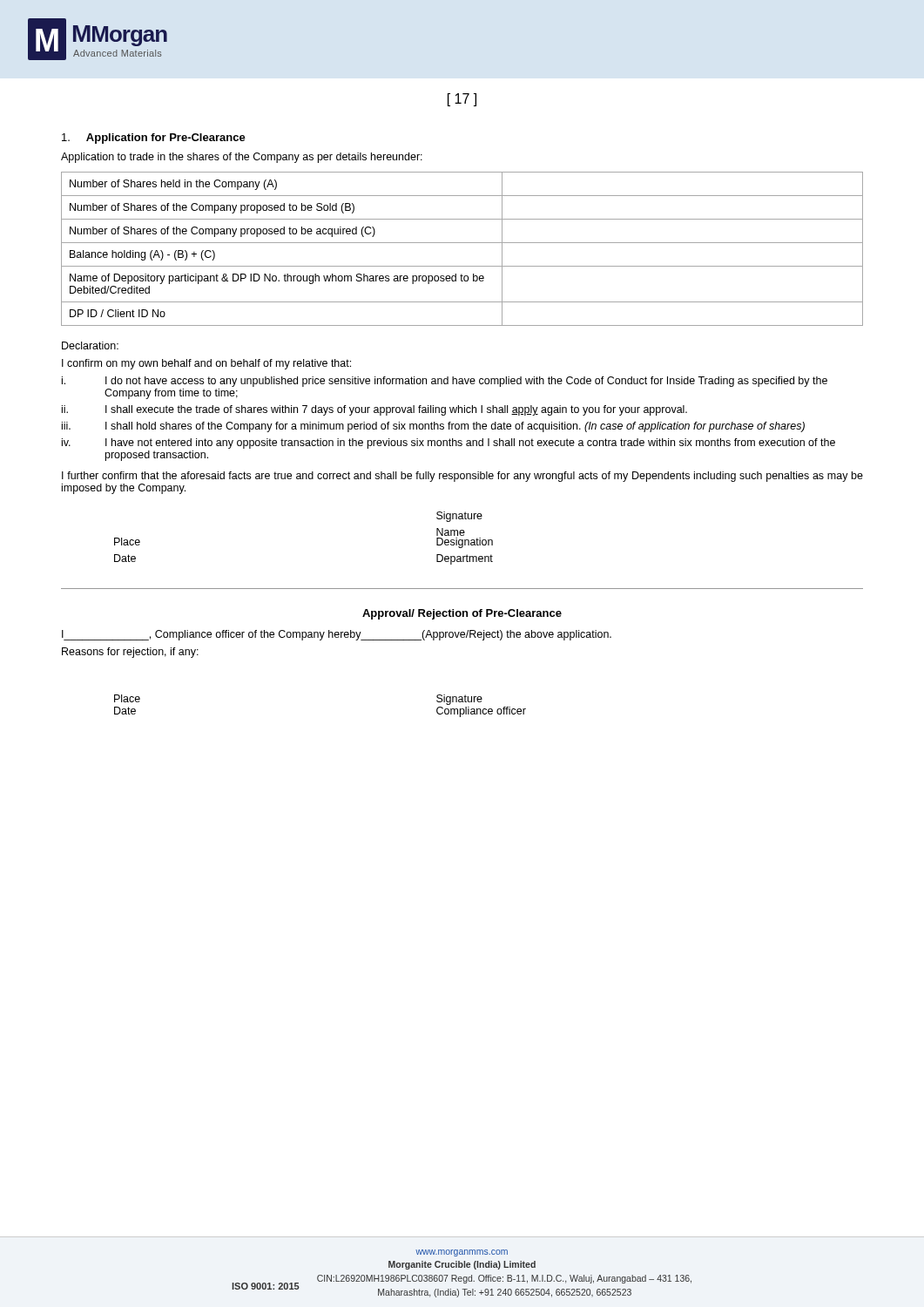Where is the passage that starts "Place Date Signature"?
Image resolution: width=924 pixels, height=1307 pixels.
click(x=130, y=699)
